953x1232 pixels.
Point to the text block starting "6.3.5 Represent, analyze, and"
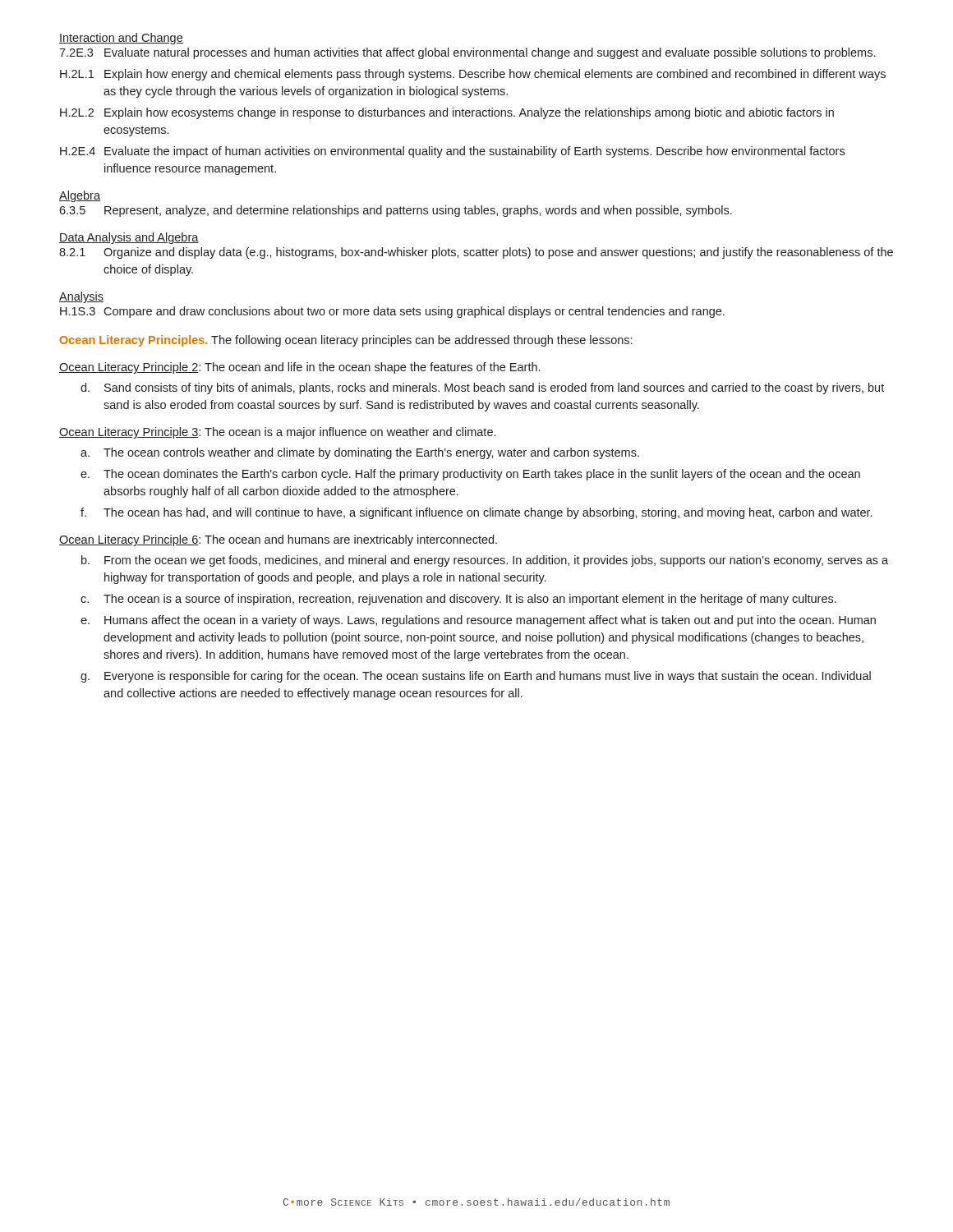point(476,211)
